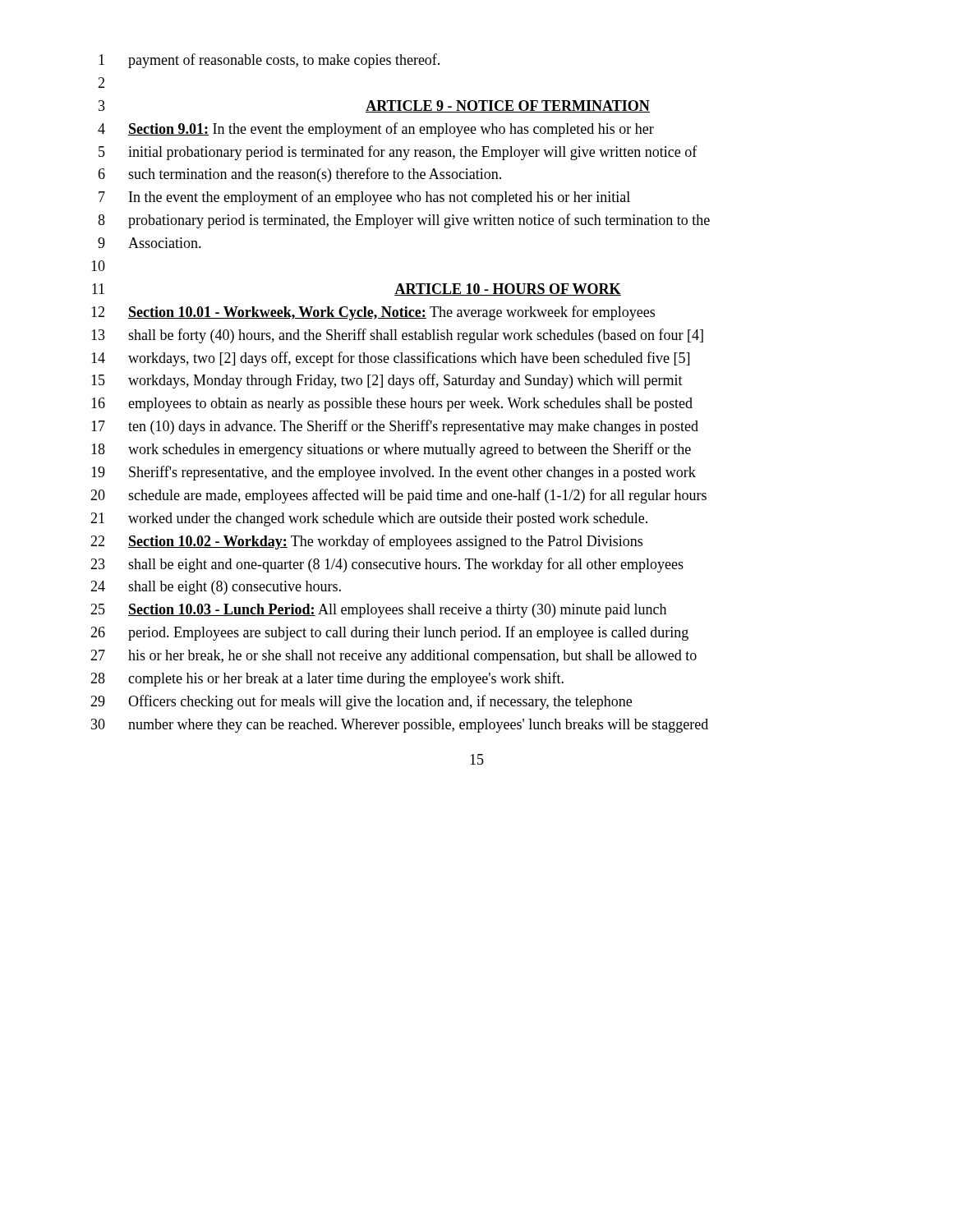Navigate to the text block starting "29 Officers checking out for"
Viewport: 953px width, 1232px height.
tap(476, 702)
